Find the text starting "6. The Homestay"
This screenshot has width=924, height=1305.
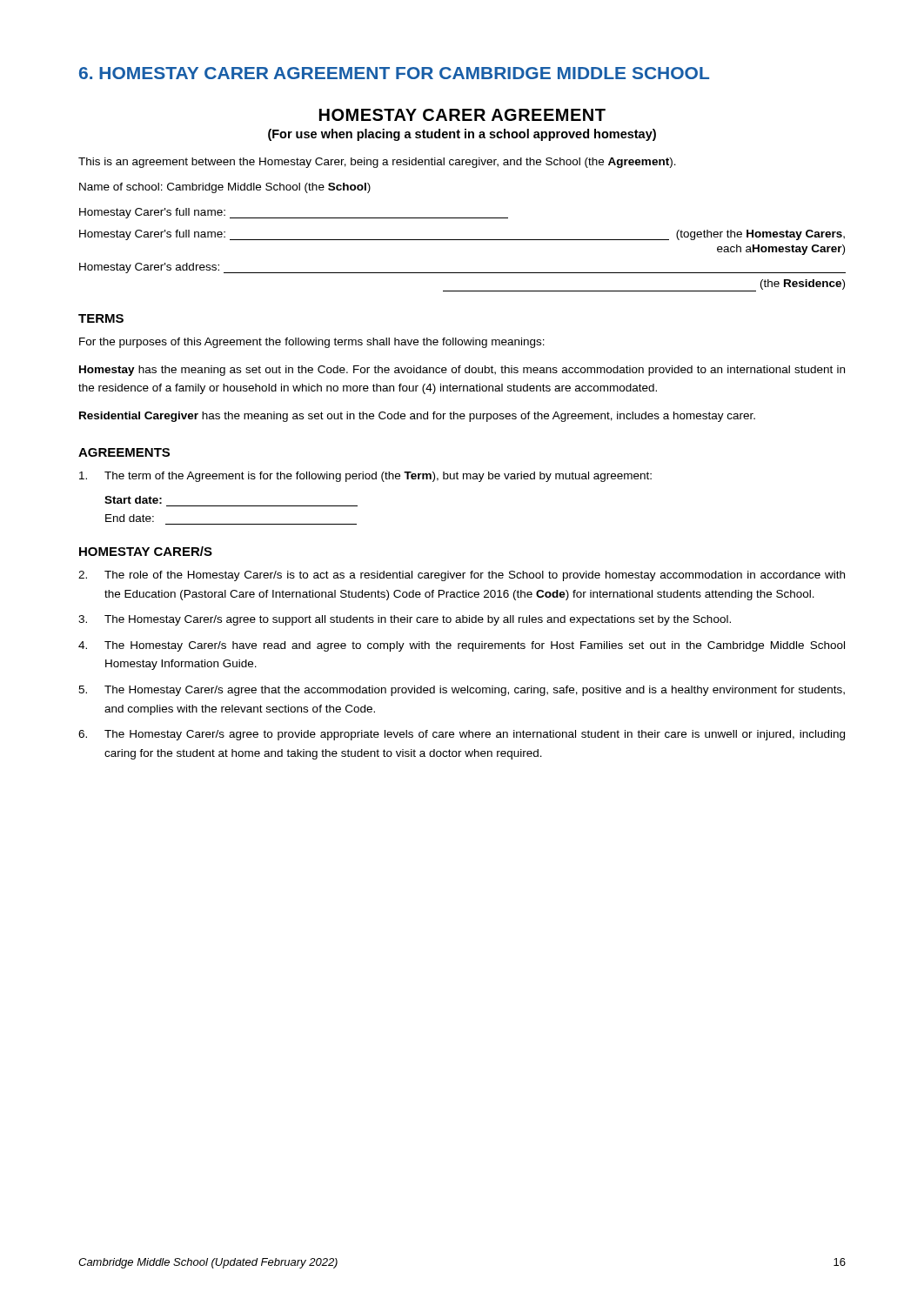462,744
